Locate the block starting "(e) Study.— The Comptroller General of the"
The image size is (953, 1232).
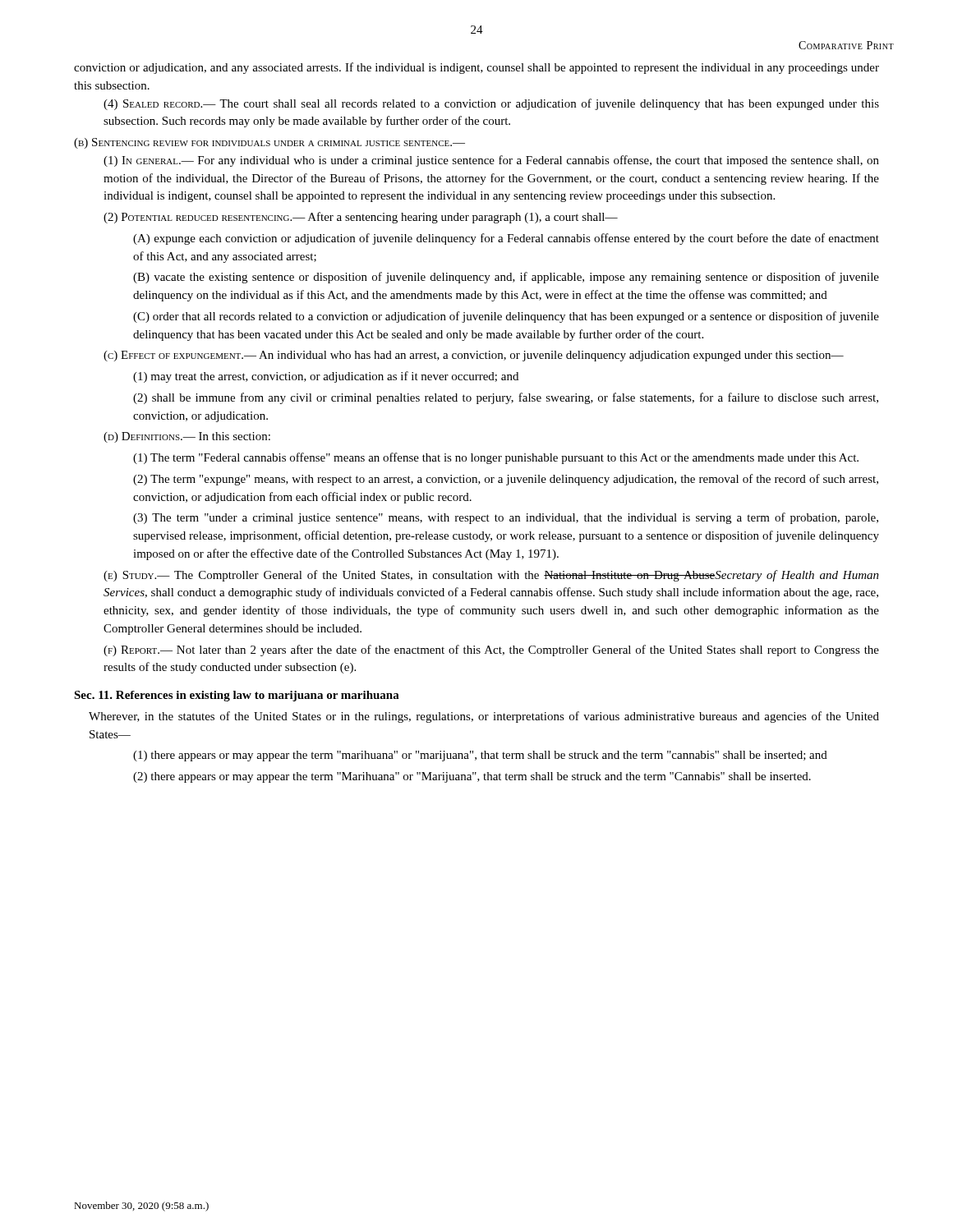pyautogui.click(x=491, y=602)
